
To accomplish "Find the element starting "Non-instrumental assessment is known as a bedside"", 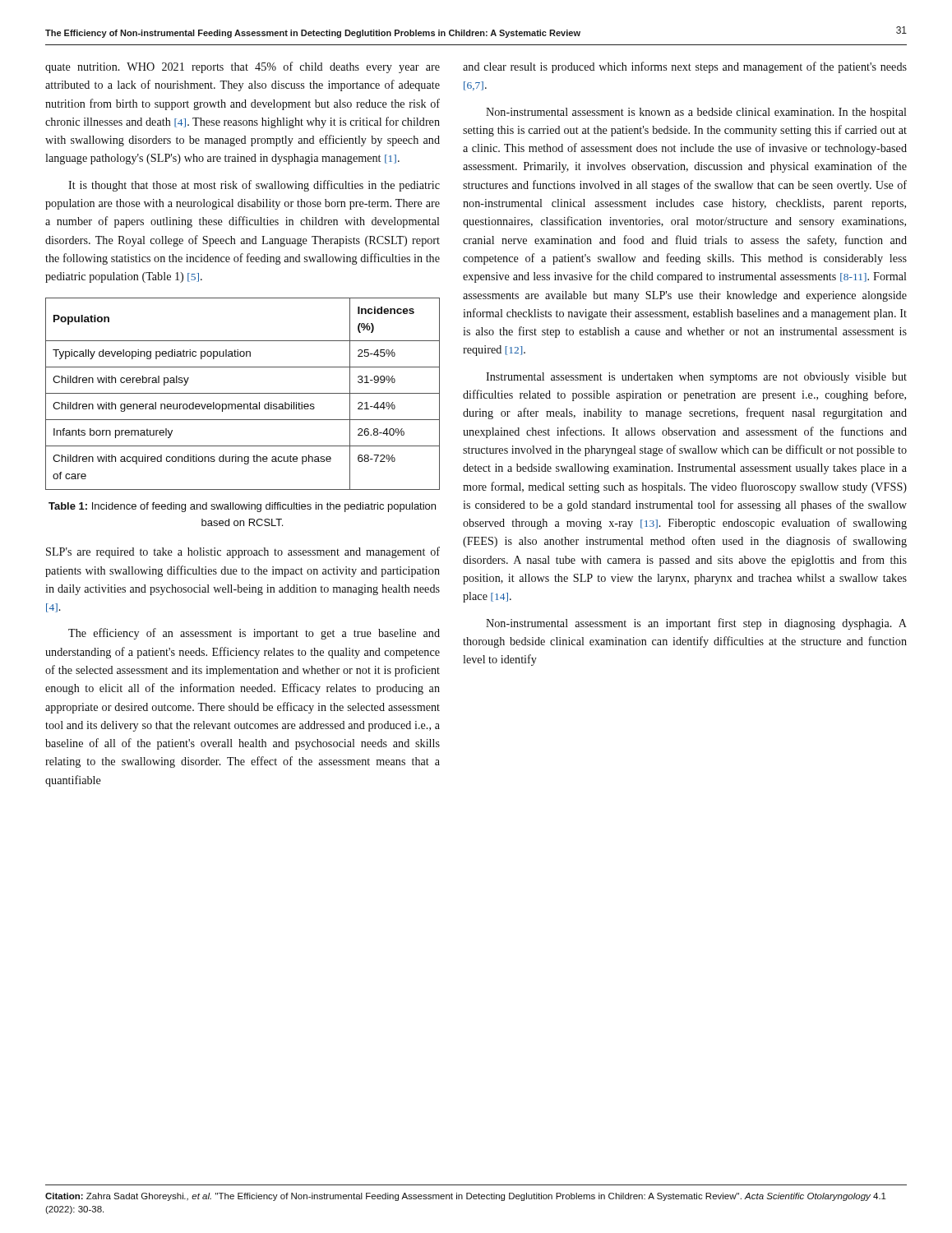I will tap(685, 231).
